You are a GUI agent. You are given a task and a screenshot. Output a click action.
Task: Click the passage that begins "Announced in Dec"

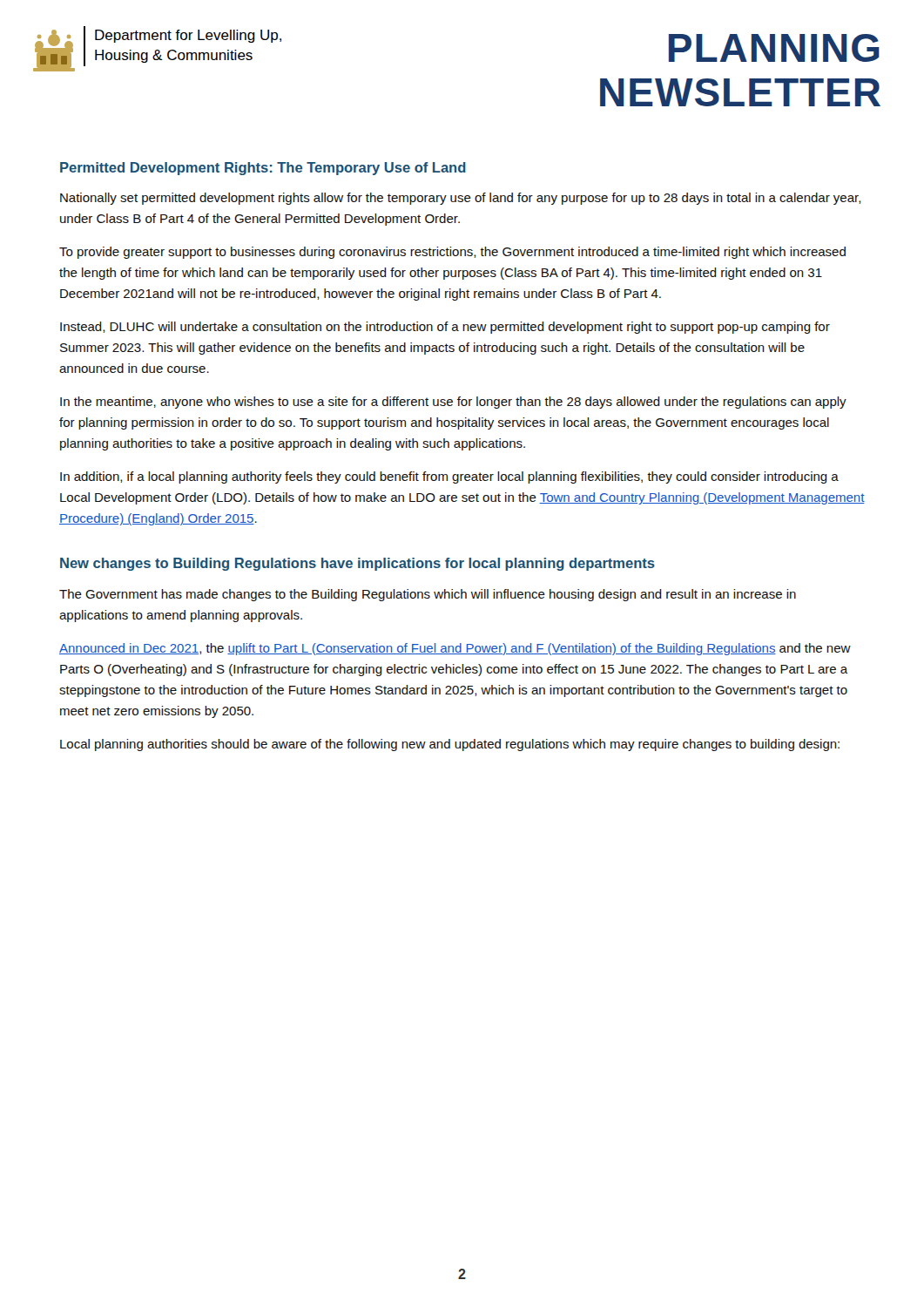click(x=455, y=679)
